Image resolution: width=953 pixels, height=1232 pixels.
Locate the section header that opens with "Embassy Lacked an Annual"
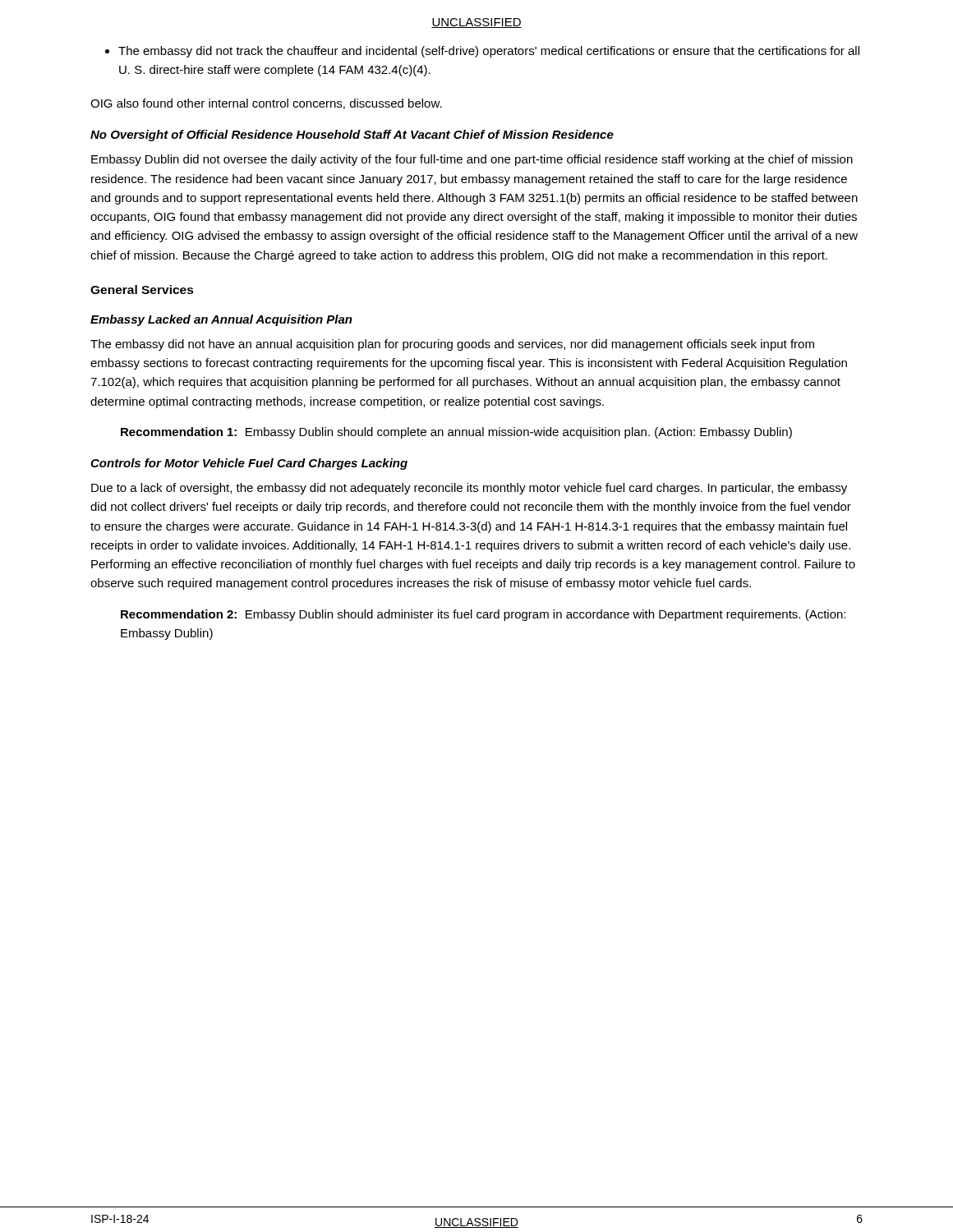click(x=221, y=319)
